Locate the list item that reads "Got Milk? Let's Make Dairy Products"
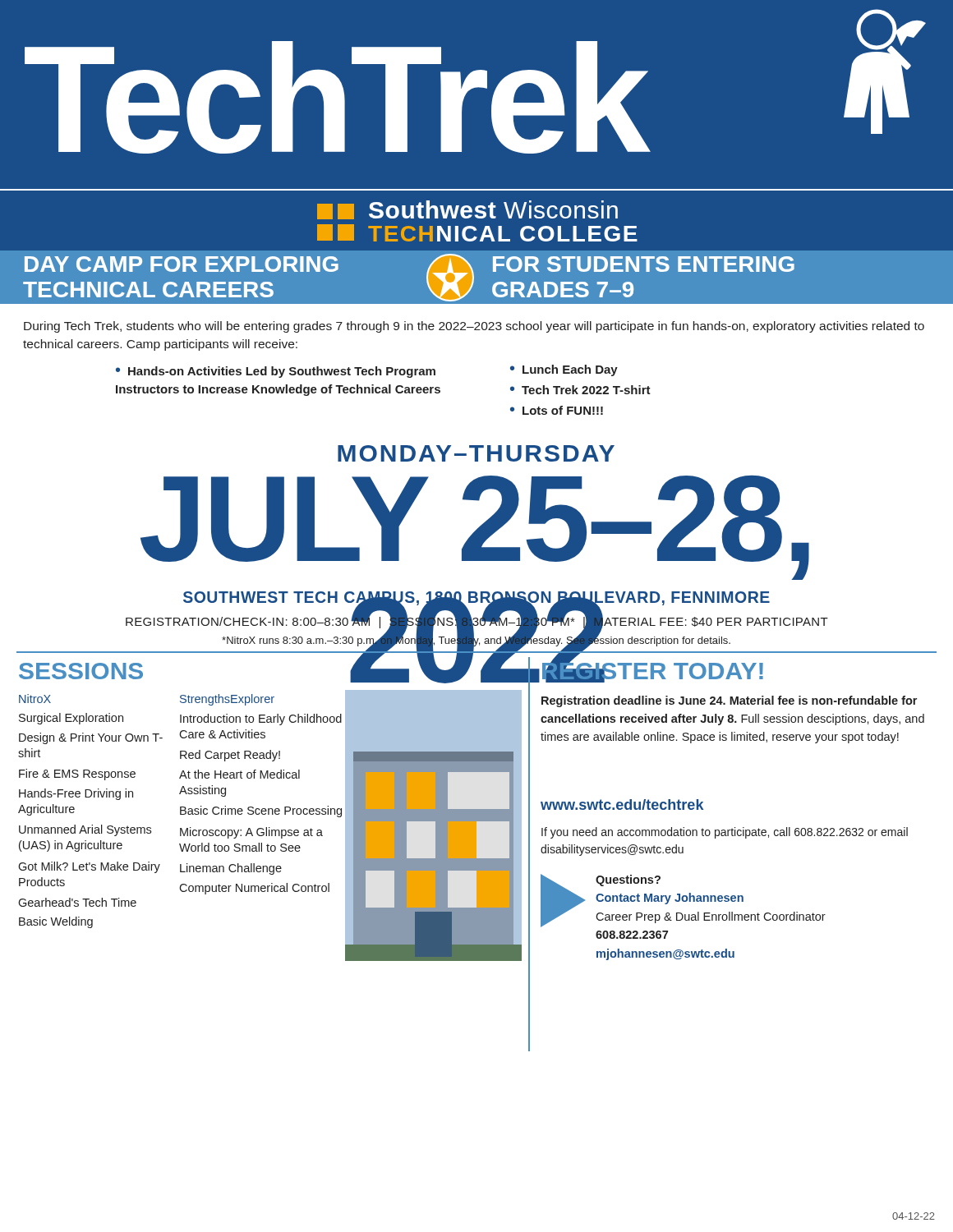Viewport: 953px width, 1232px height. click(89, 874)
